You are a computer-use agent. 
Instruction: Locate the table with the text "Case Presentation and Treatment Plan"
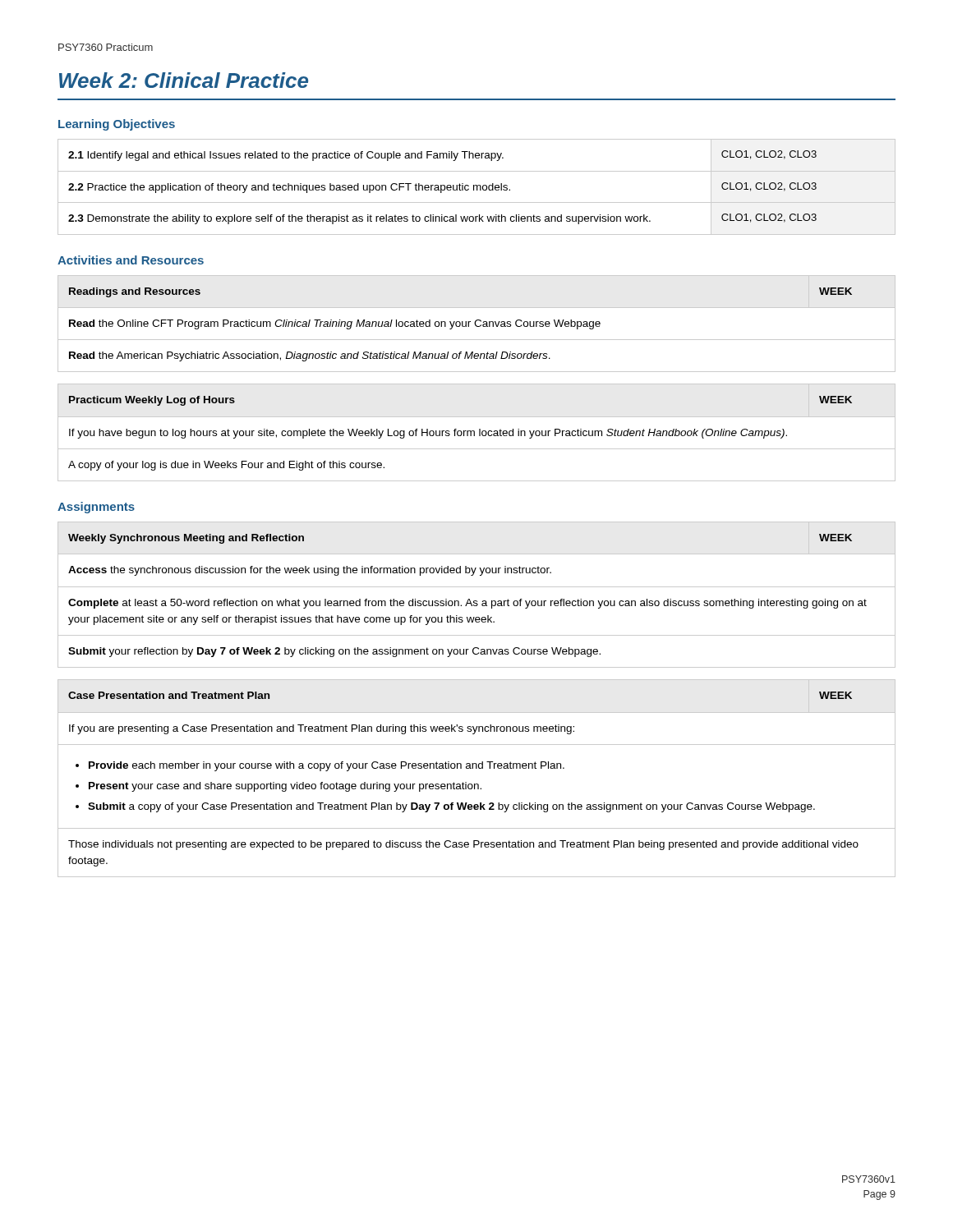point(476,778)
